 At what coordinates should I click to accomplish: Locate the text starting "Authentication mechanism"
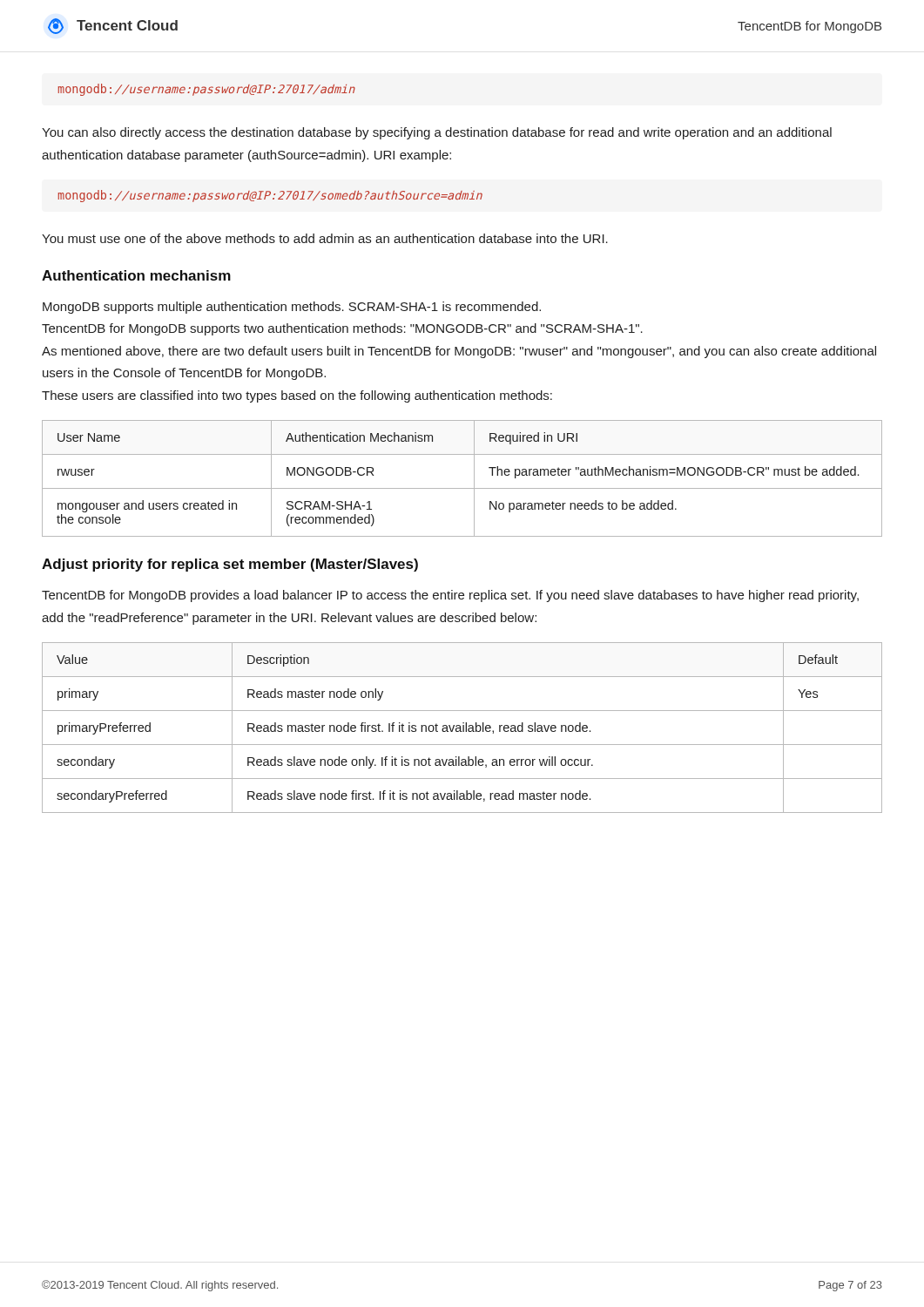[136, 275]
